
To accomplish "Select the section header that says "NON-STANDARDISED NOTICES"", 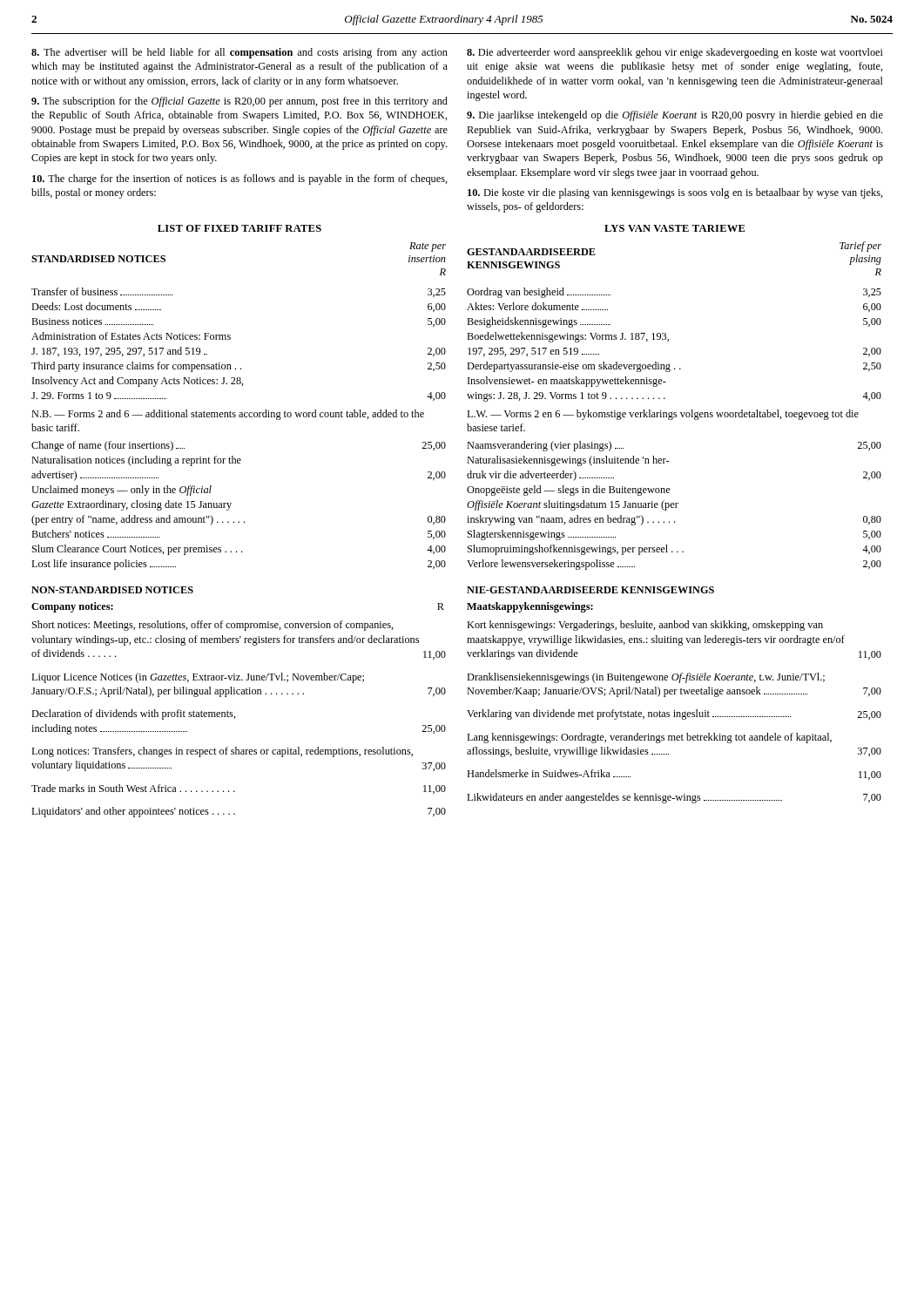I will pos(112,590).
